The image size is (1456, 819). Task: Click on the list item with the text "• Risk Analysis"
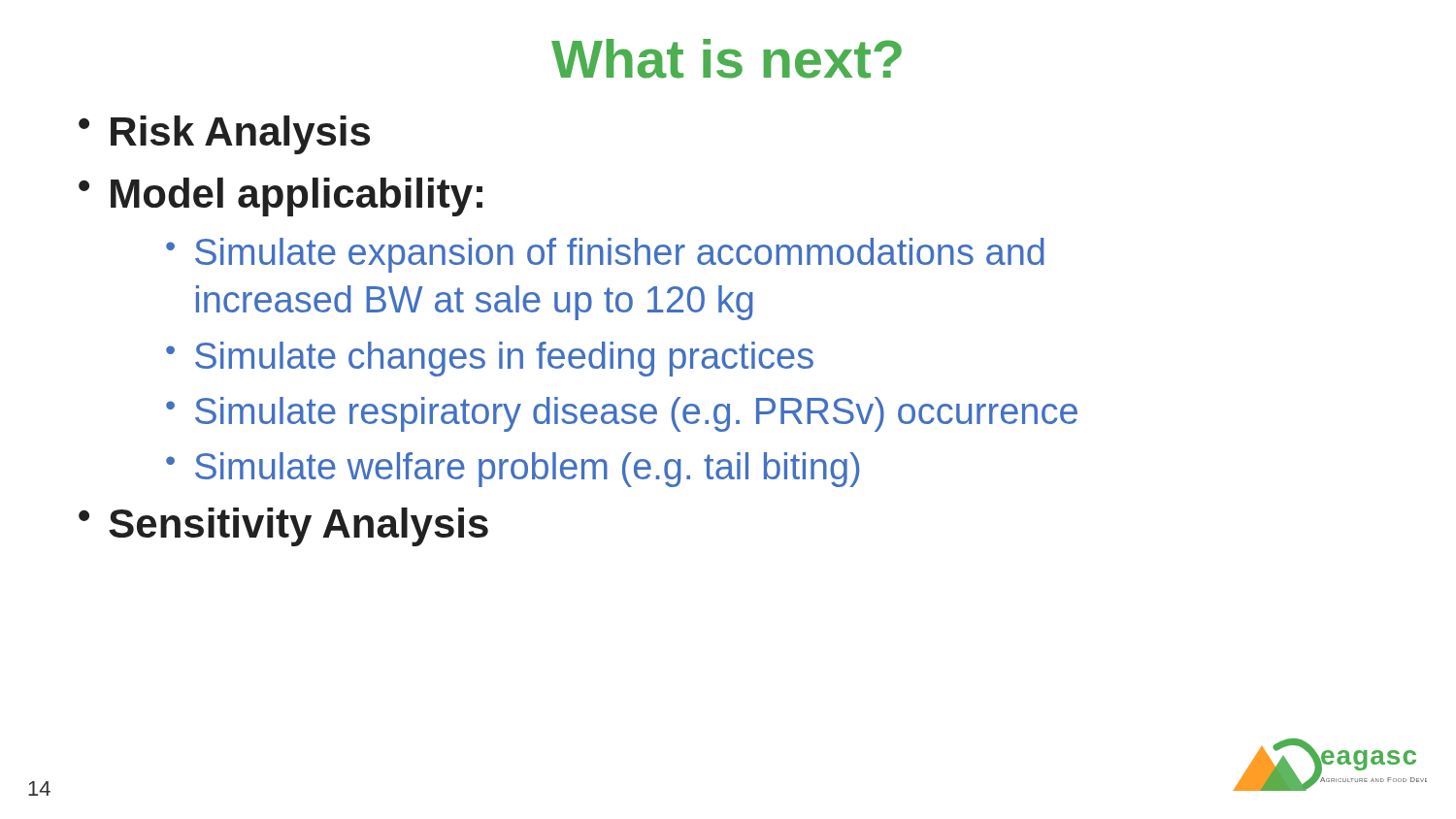coord(225,132)
